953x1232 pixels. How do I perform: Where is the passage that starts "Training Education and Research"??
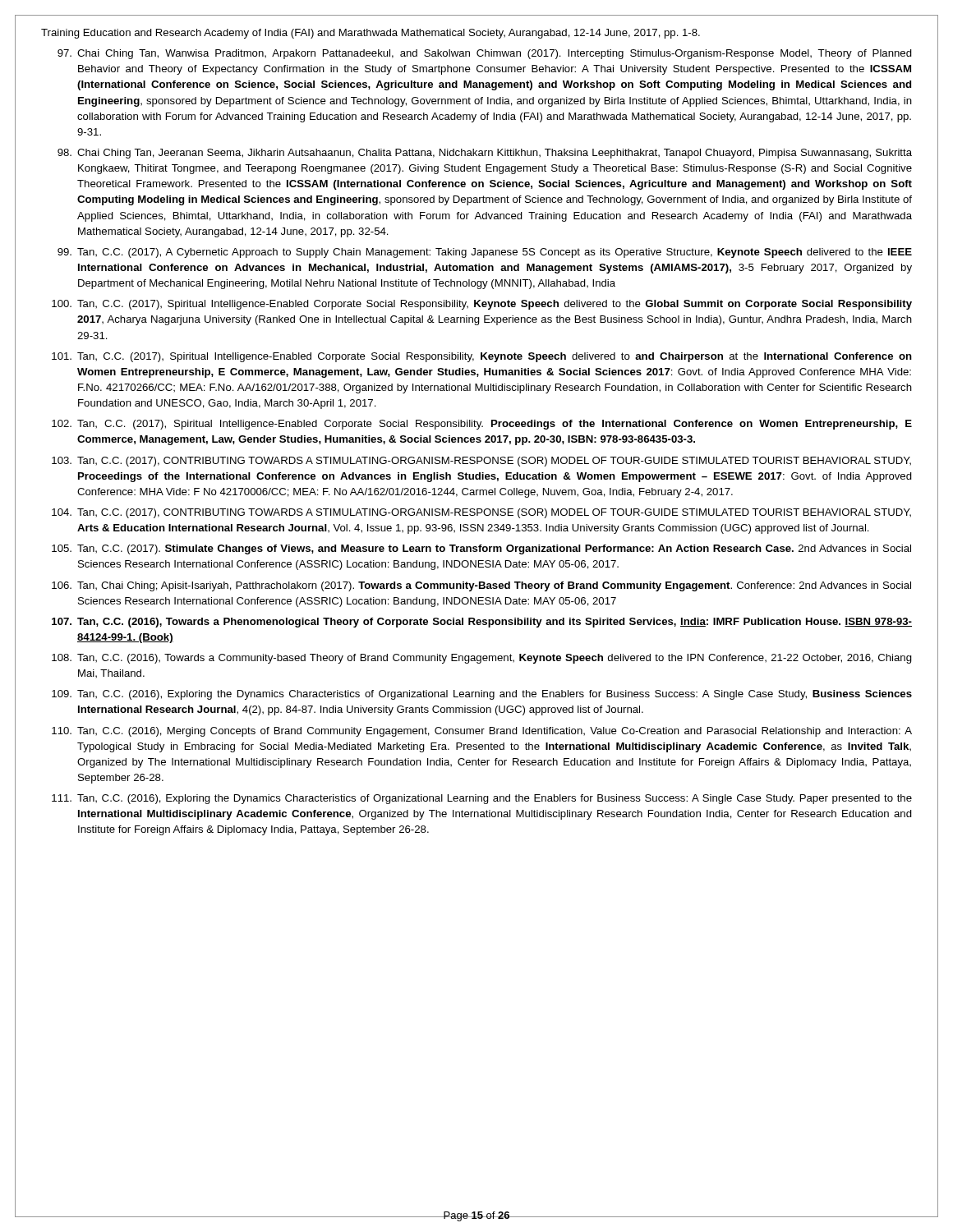[371, 32]
